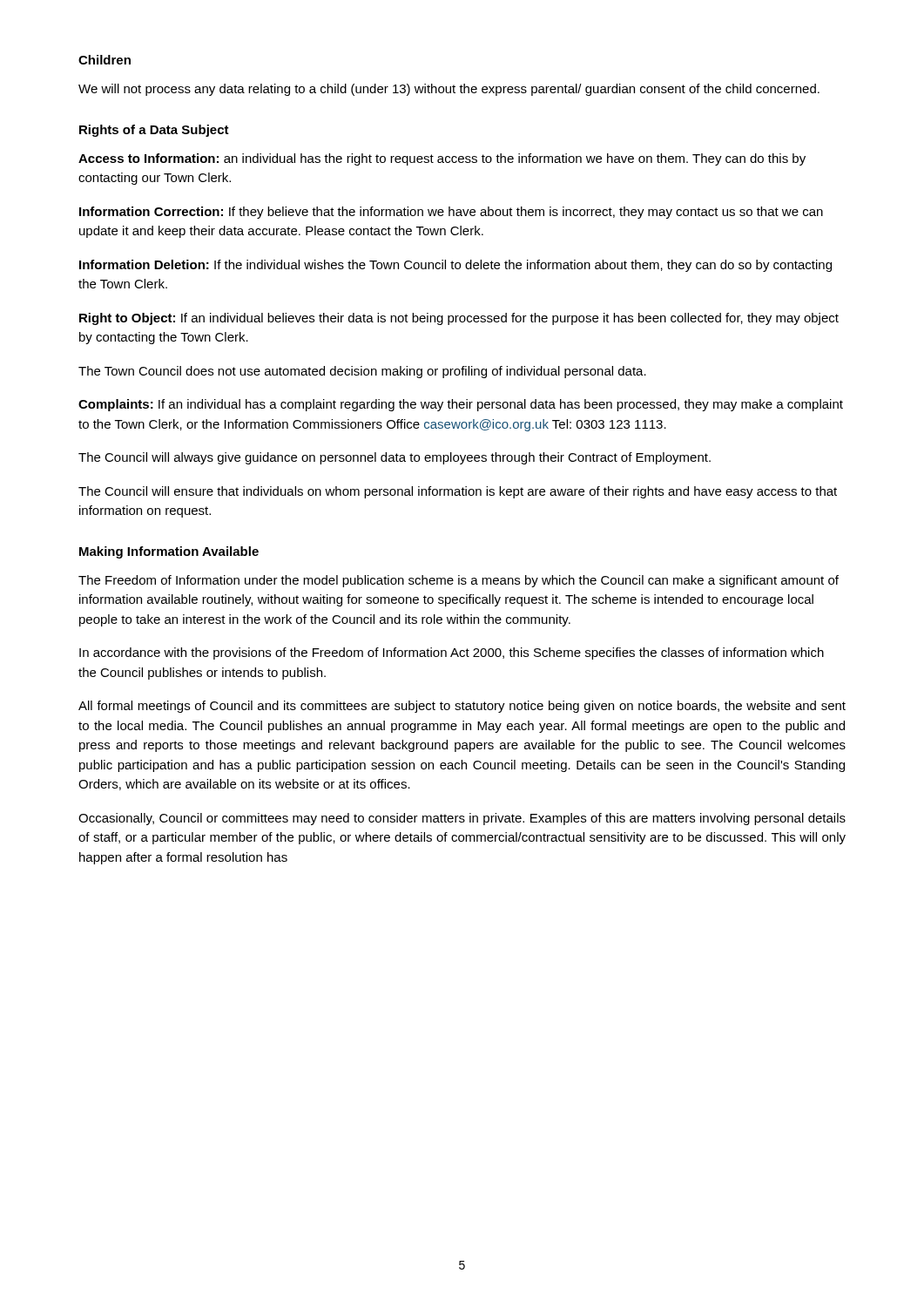Locate the text block containing "Information Deletion: If the individual wishes the Town"

point(455,274)
